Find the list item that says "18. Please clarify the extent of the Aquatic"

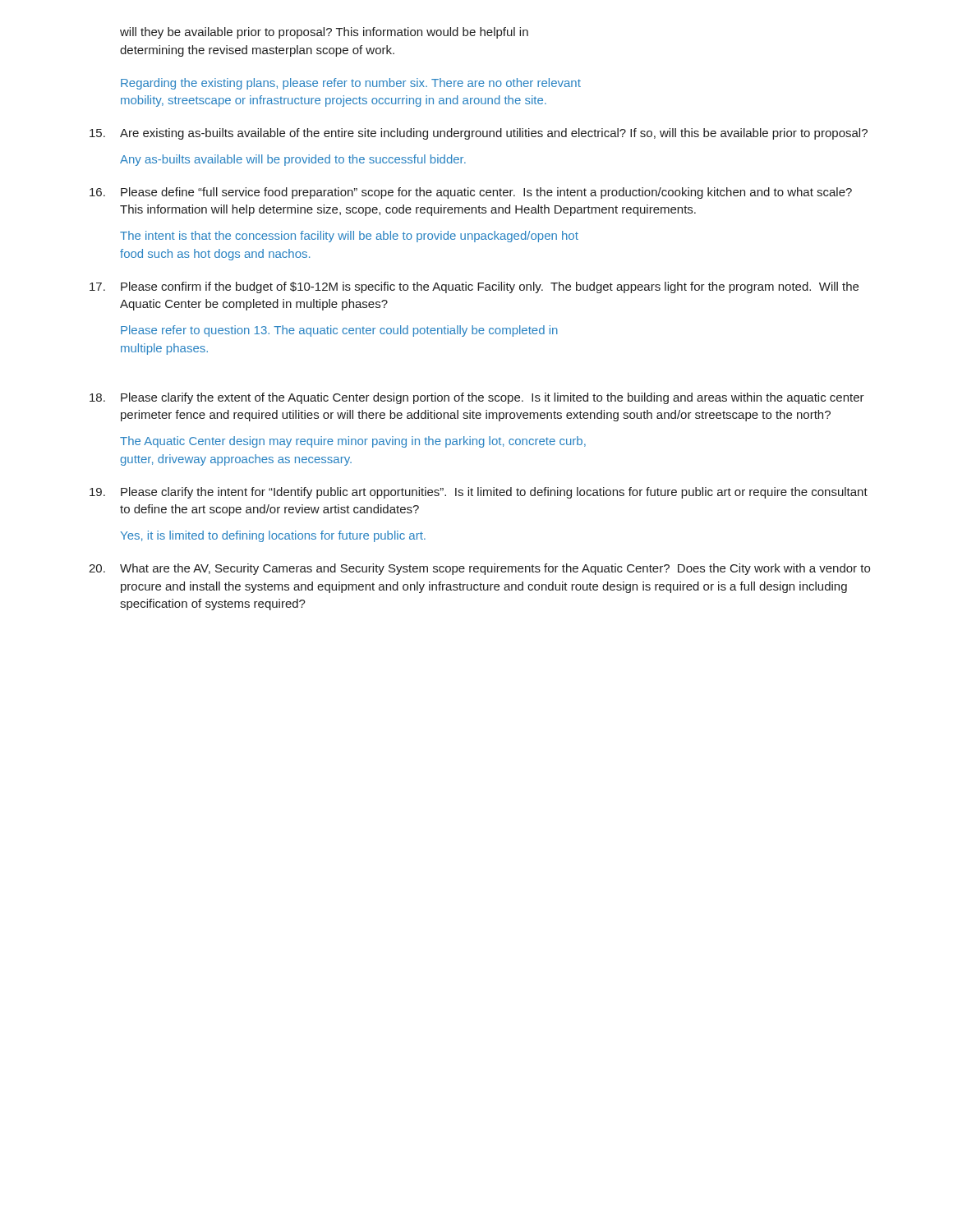(x=484, y=406)
